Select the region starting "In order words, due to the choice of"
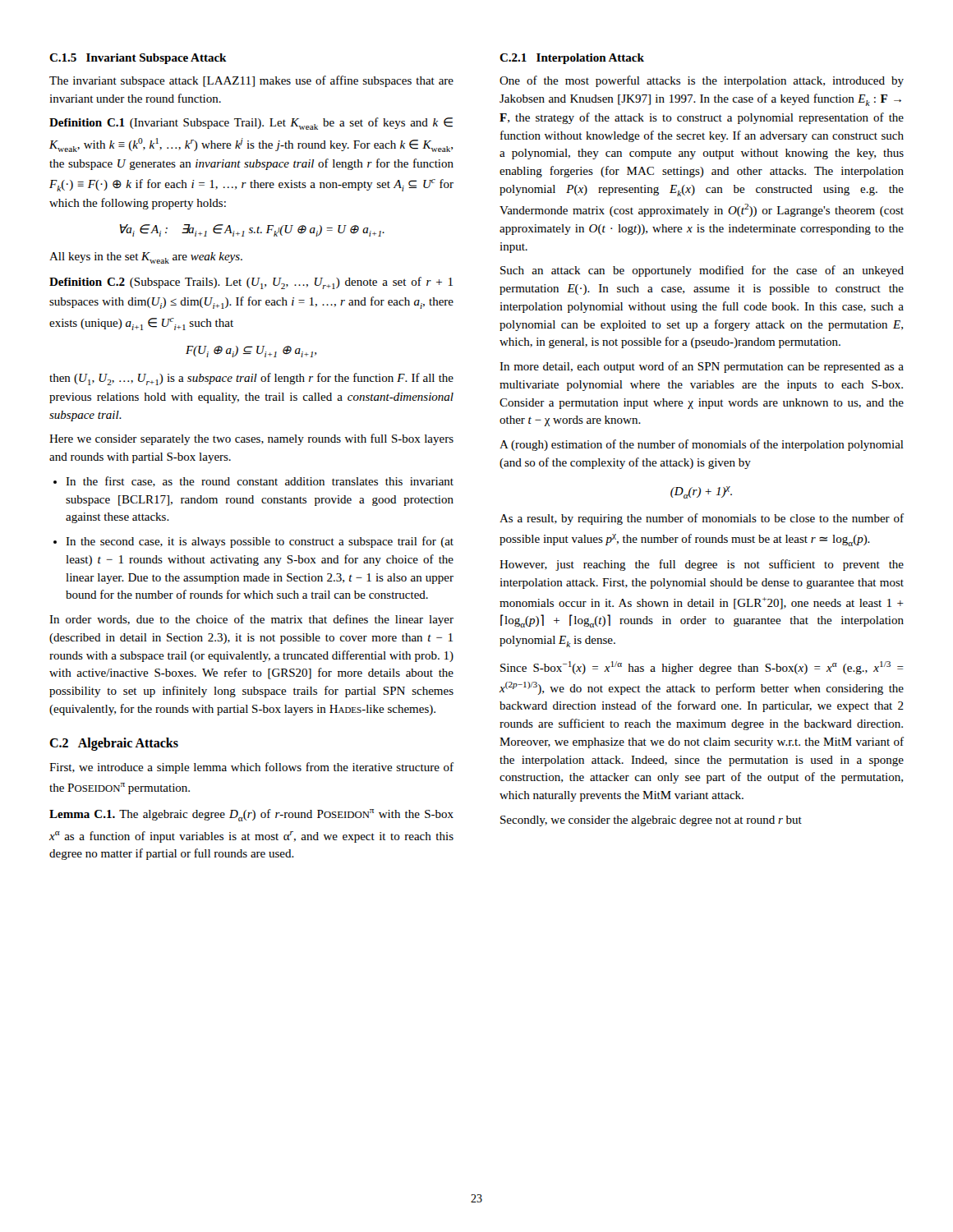 coord(251,665)
